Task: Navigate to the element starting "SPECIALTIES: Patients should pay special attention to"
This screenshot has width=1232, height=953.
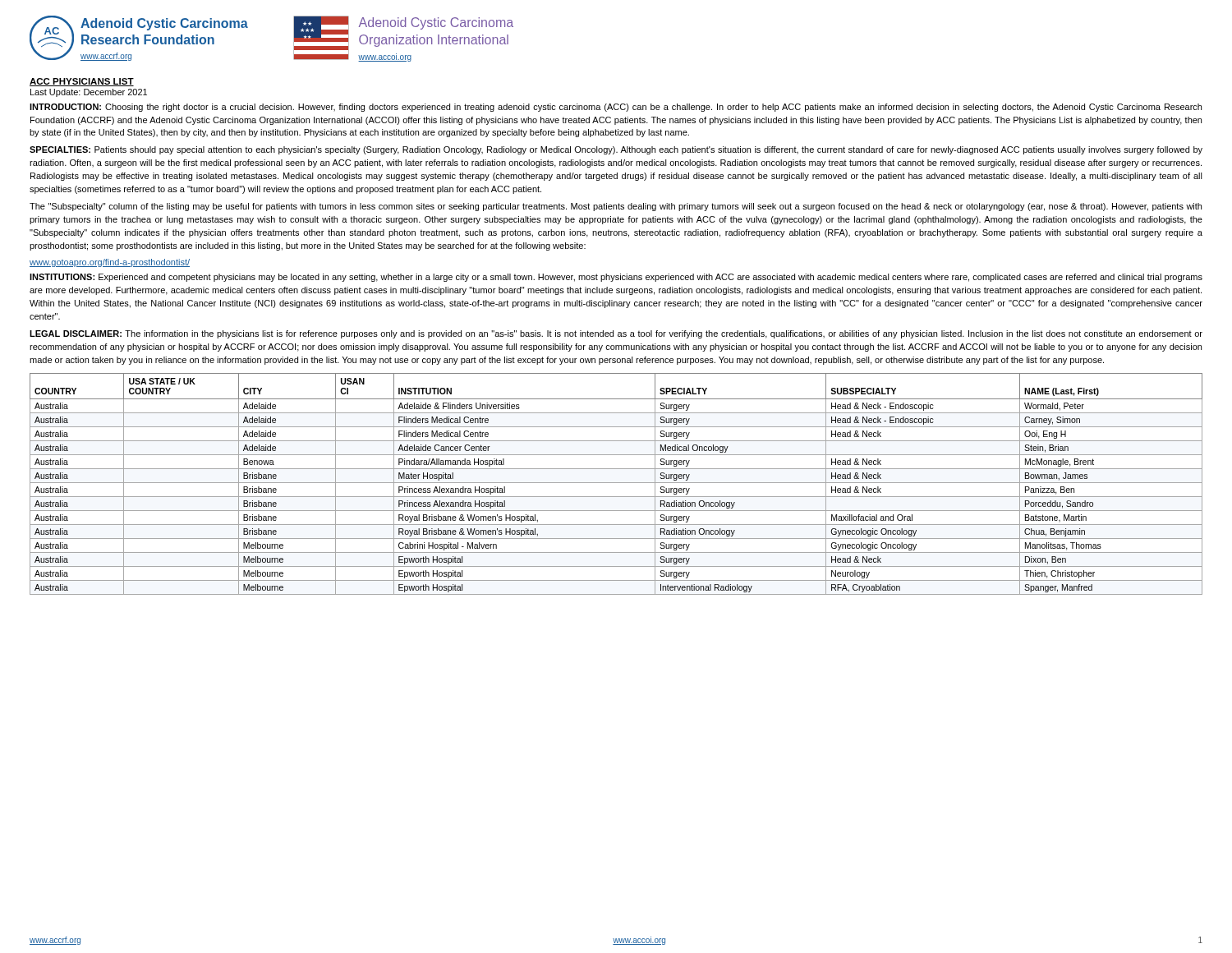Action: coord(616,169)
